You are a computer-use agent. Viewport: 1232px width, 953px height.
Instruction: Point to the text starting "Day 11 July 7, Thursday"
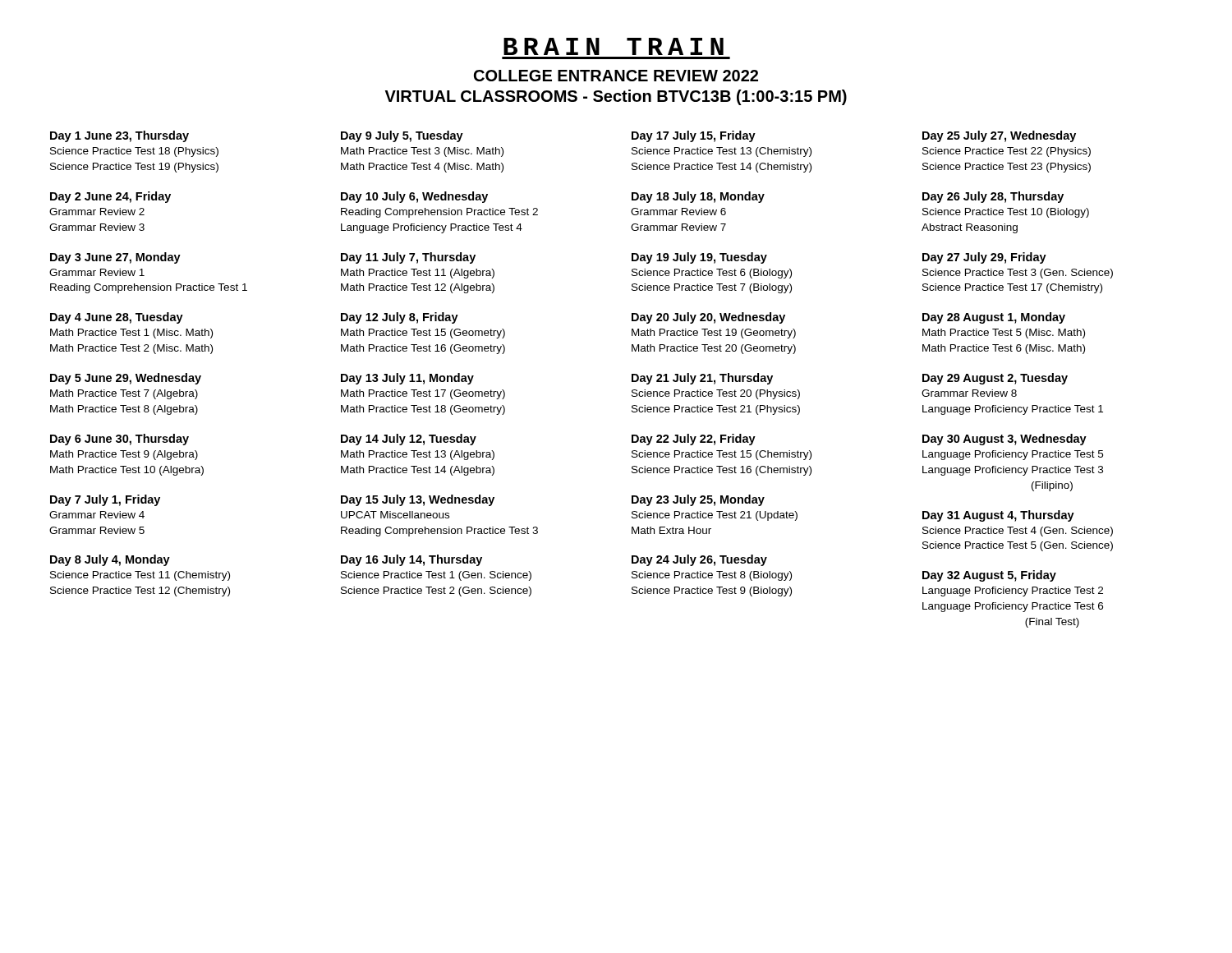pos(471,273)
